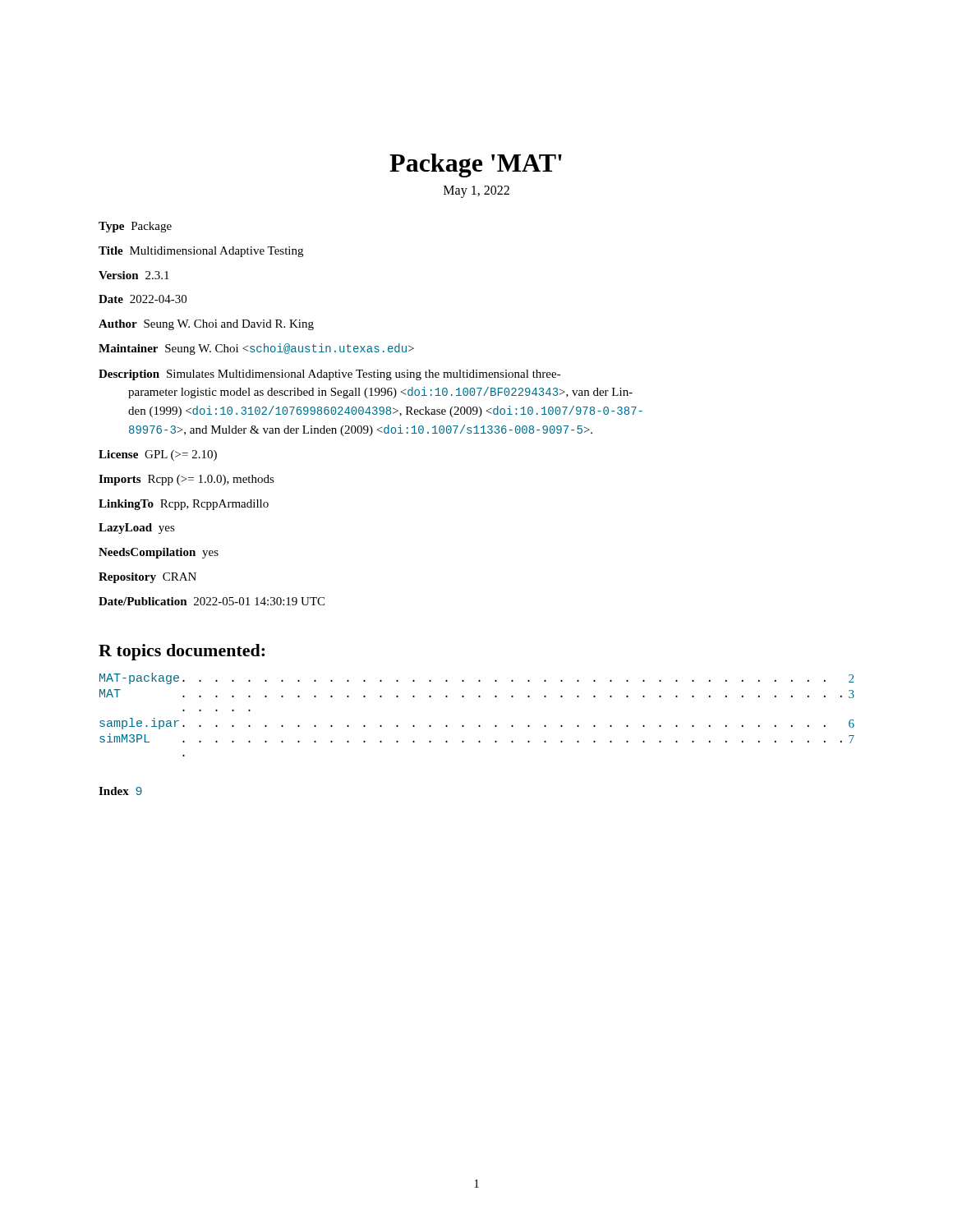Click on the text with the text "Date 2022-04-30"
The height and width of the screenshot is (1232, 953).
[143, 299]
